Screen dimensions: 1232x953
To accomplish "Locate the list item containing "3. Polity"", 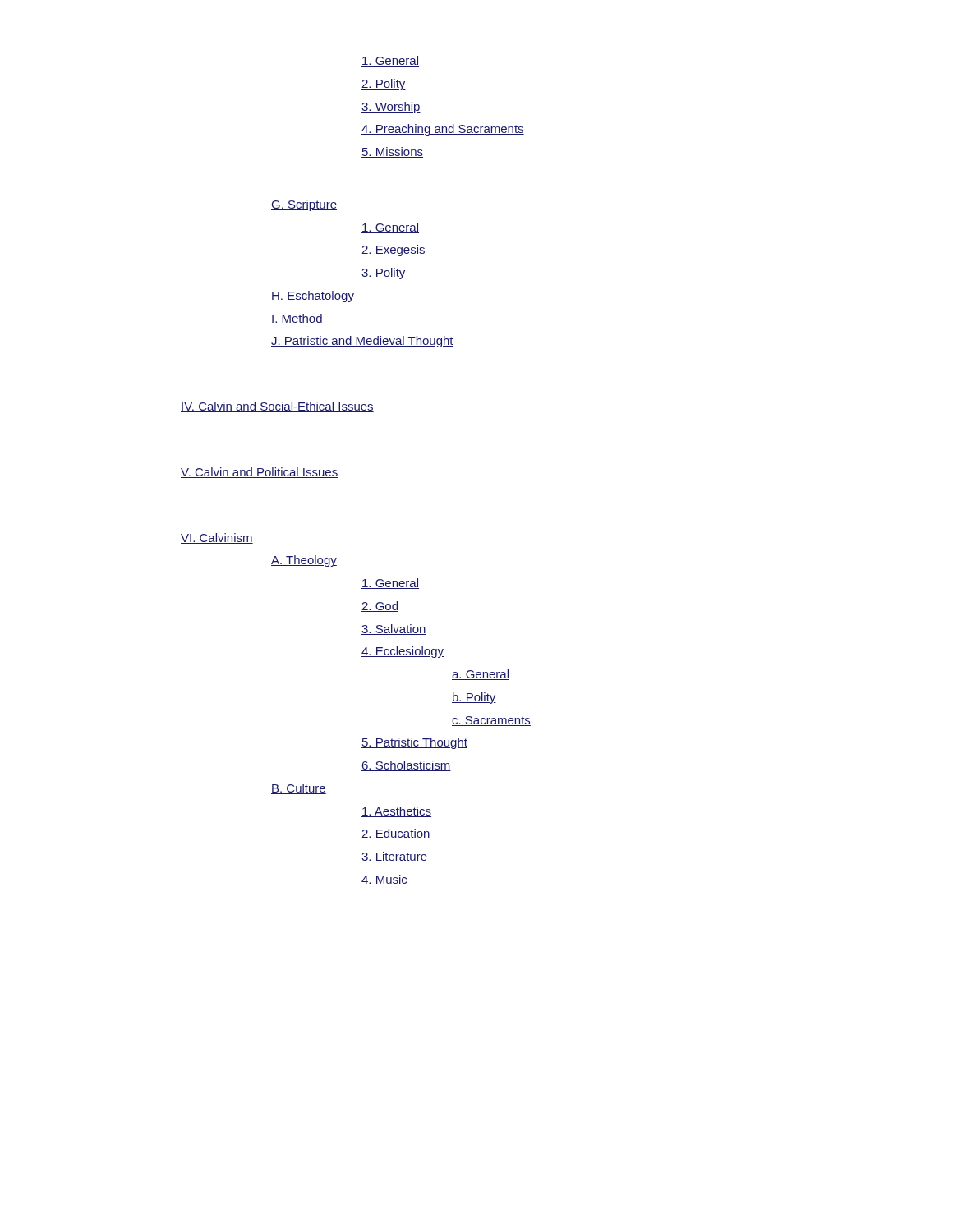I will 383,272.
